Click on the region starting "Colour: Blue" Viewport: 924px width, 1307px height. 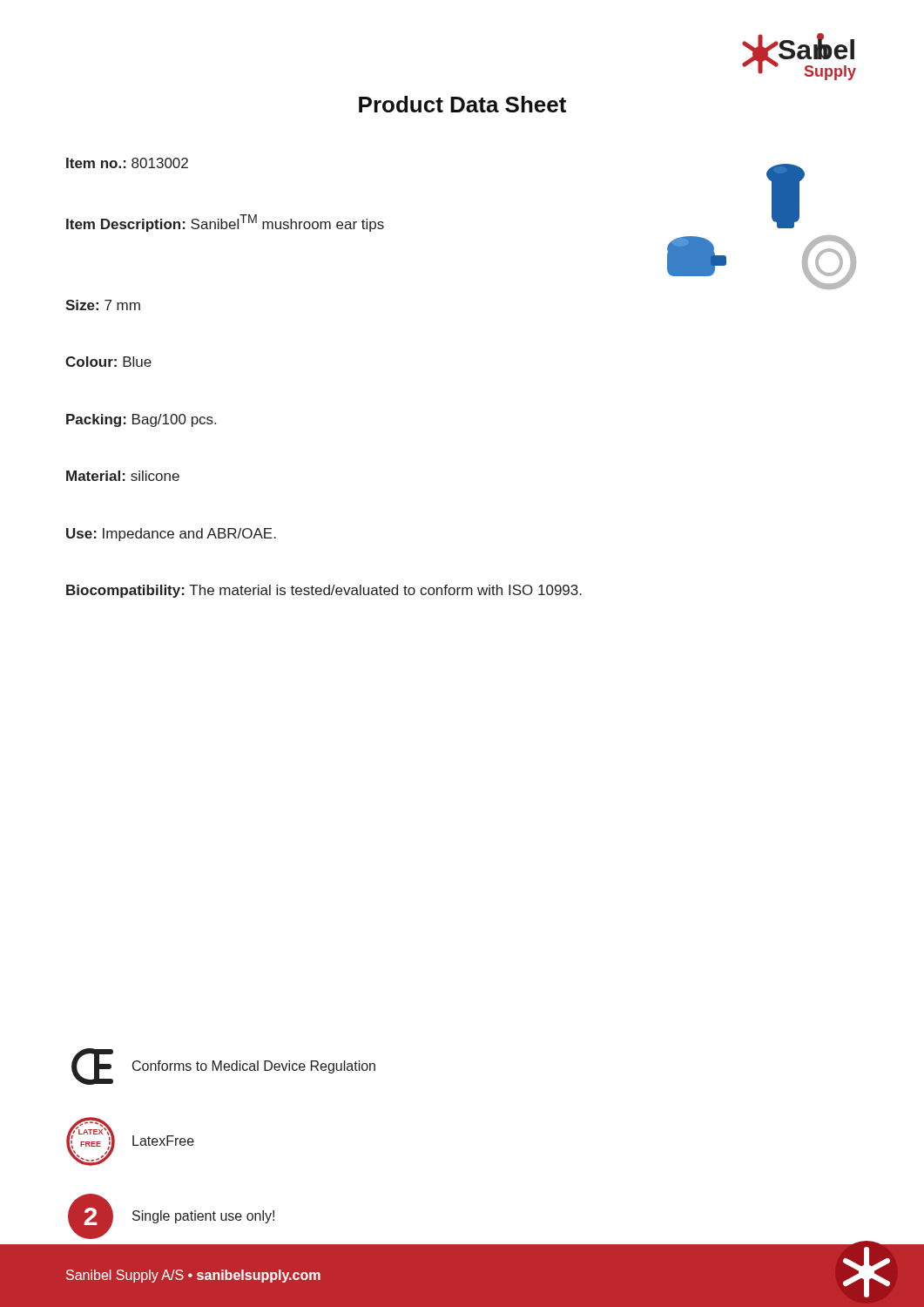(109, 362)
